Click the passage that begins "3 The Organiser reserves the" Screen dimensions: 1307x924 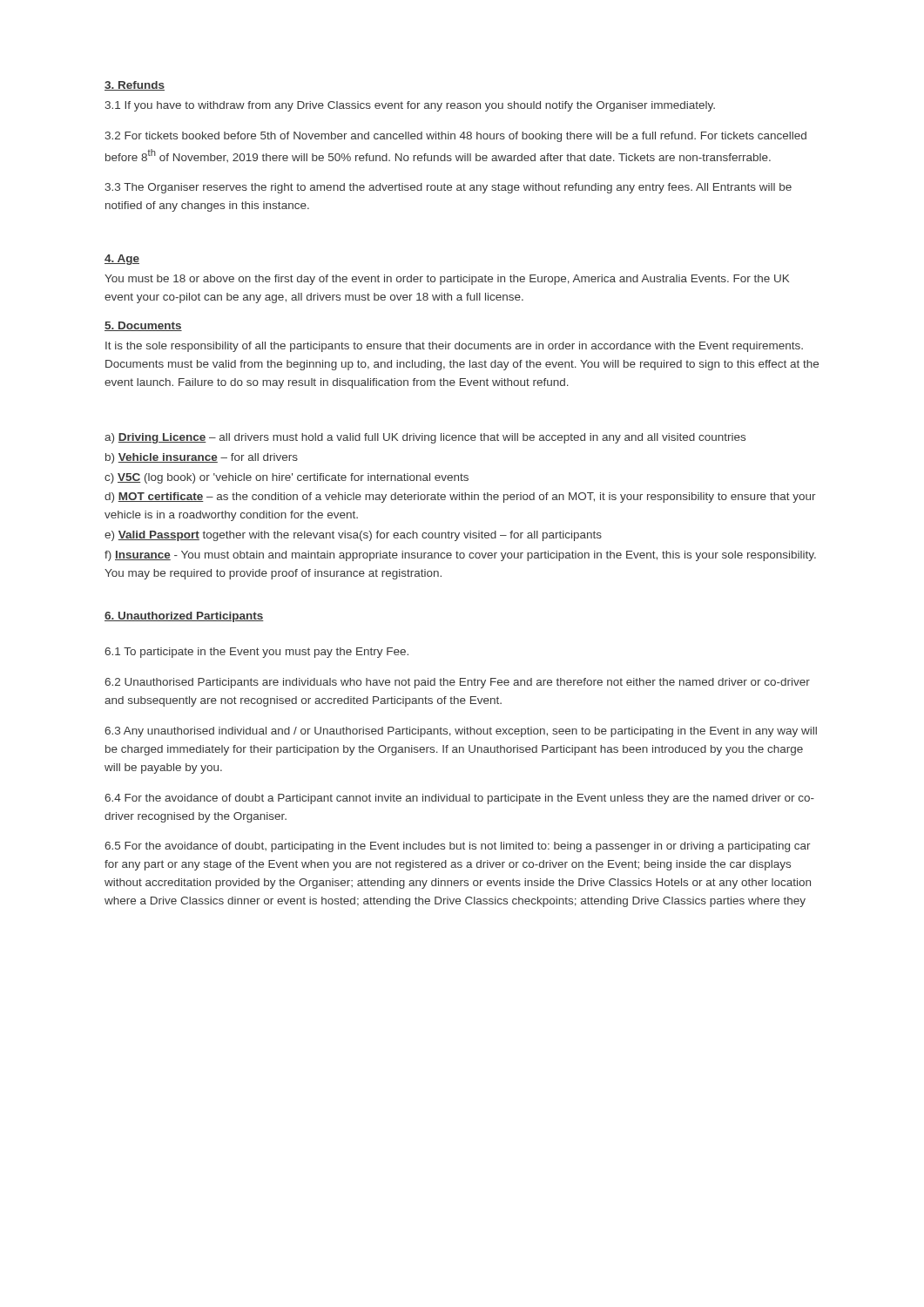coord(448,196)
